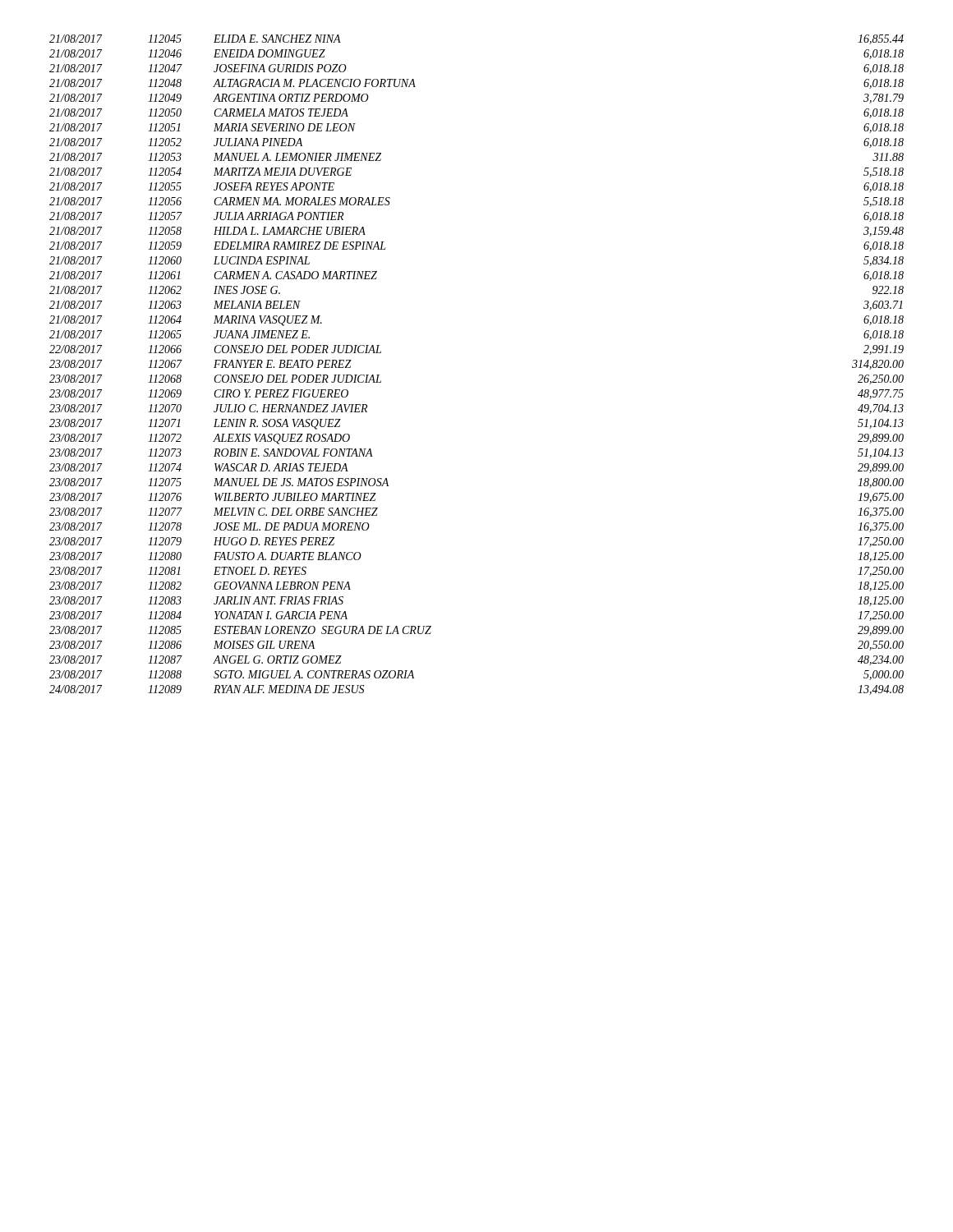Where is the passage that starts "23/08/2017 112083 JARLIN ANT. FRIAS FRIAS"?

click(71, 601)
